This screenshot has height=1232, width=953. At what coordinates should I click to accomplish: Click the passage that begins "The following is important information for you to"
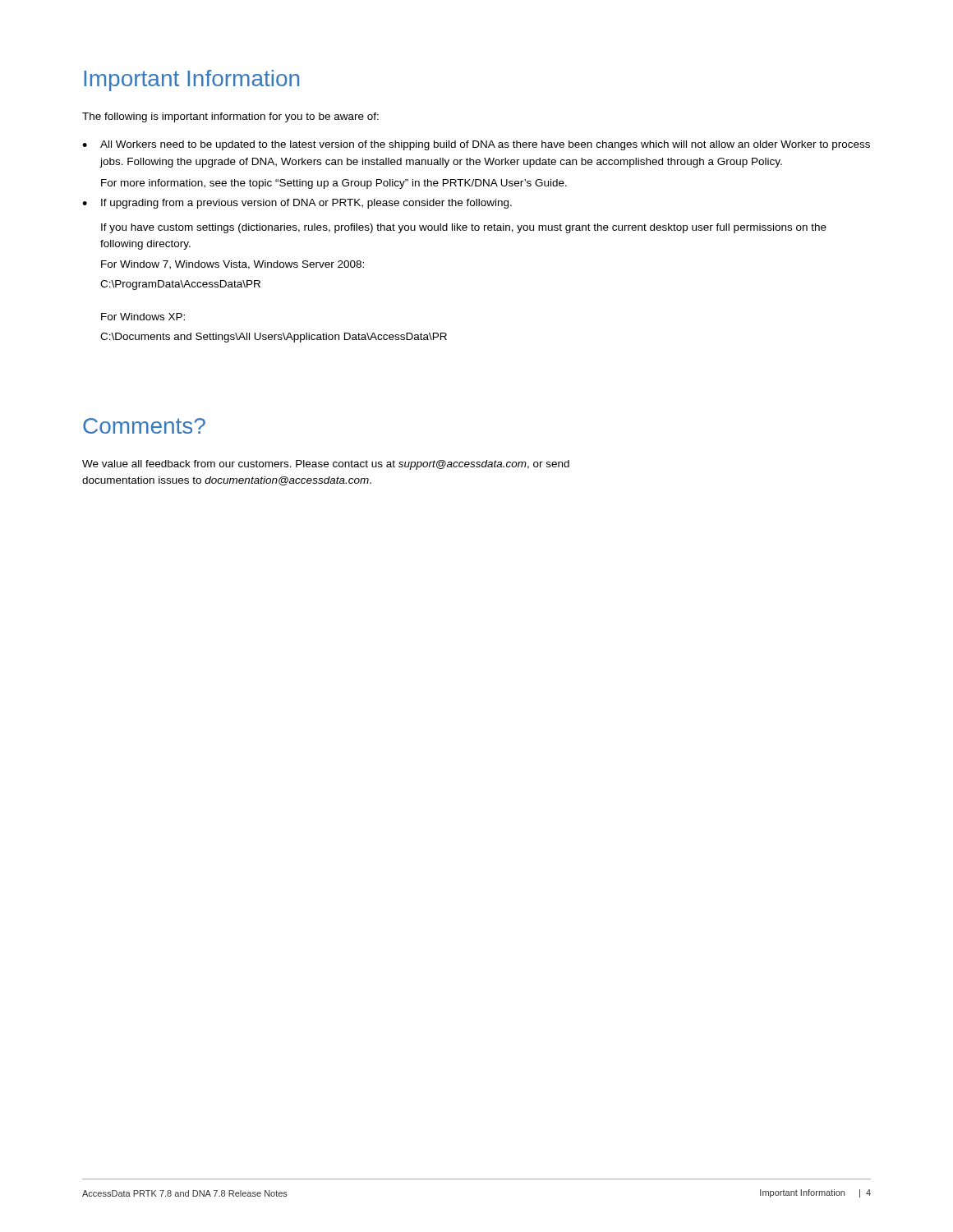[x=230, y=117]
